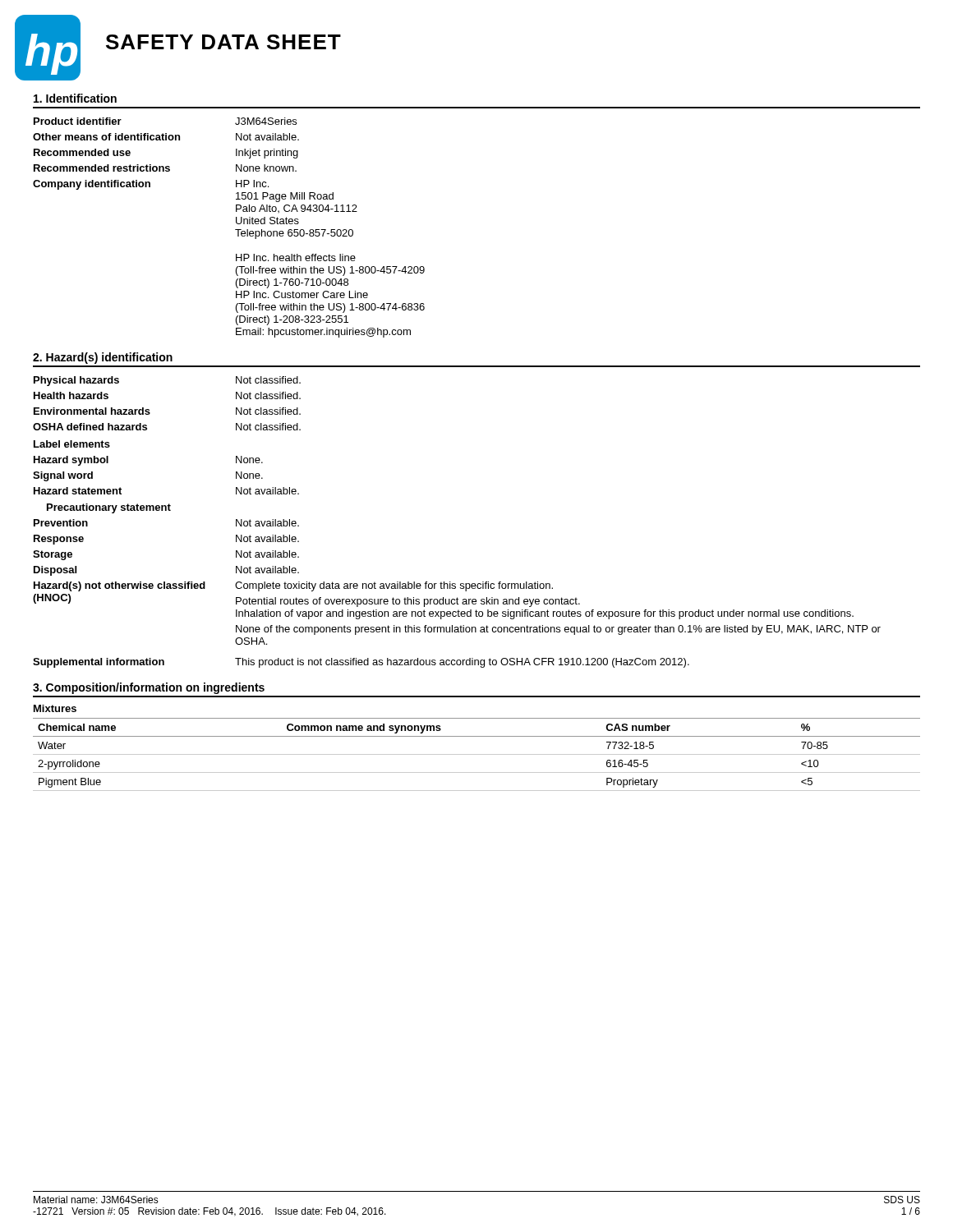Screen dimensions: 1232x953
Task: Click on the block starting "Disposal Not available."
Action: point(64,570)
